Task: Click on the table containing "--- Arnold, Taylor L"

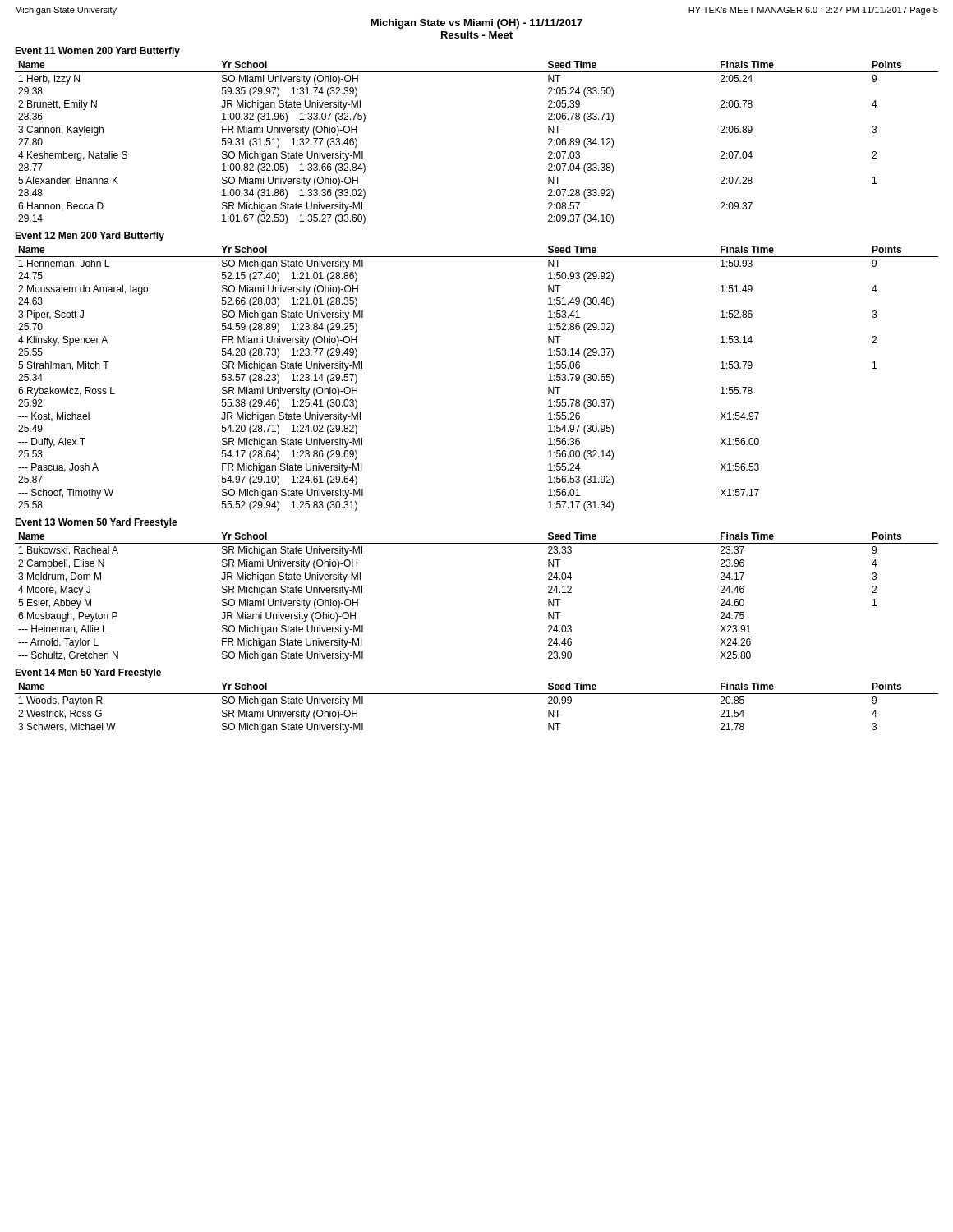Action: tap(476, 596)
